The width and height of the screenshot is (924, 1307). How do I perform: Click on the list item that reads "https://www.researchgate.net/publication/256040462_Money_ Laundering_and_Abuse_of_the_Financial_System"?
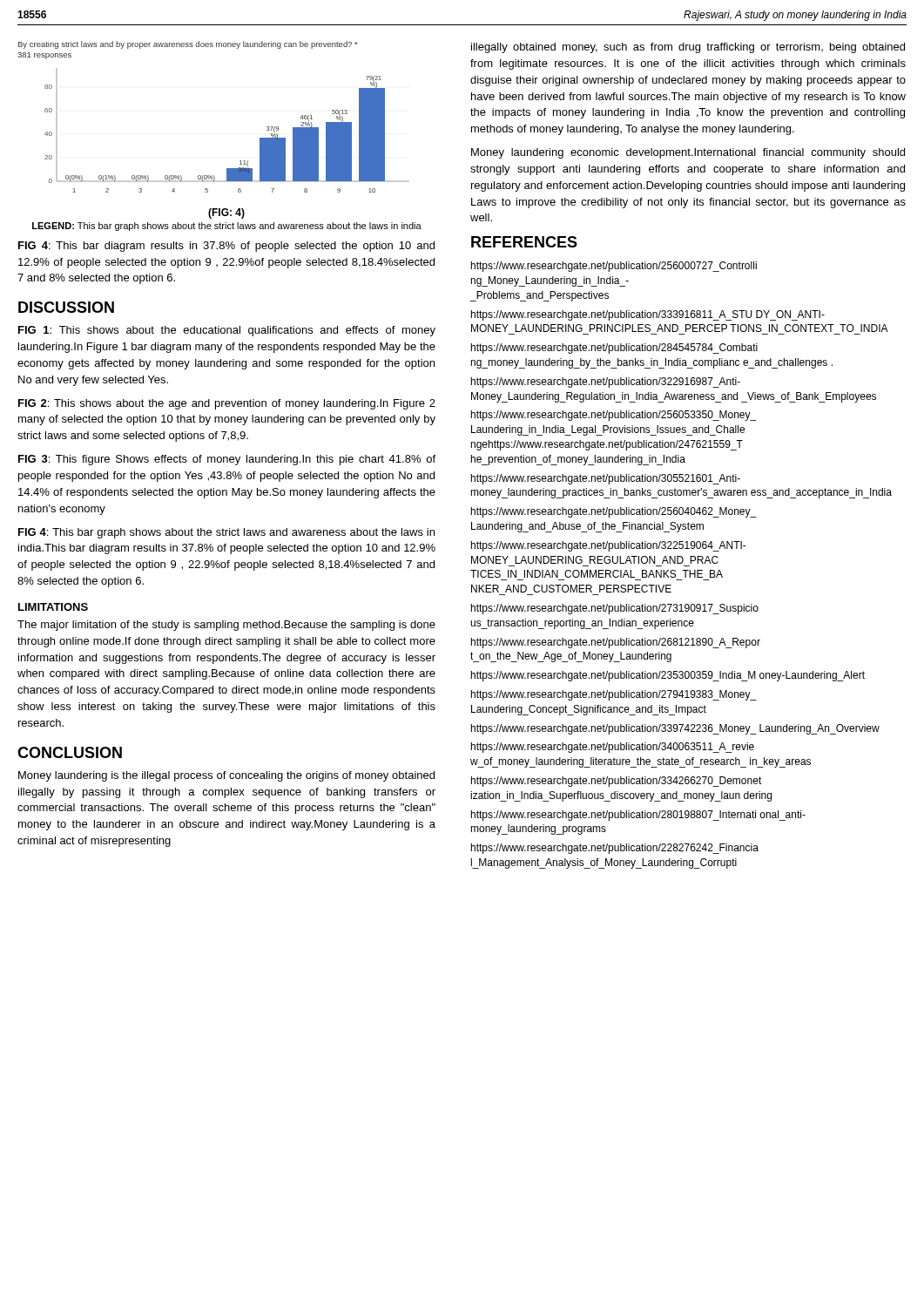click(613, 519)
